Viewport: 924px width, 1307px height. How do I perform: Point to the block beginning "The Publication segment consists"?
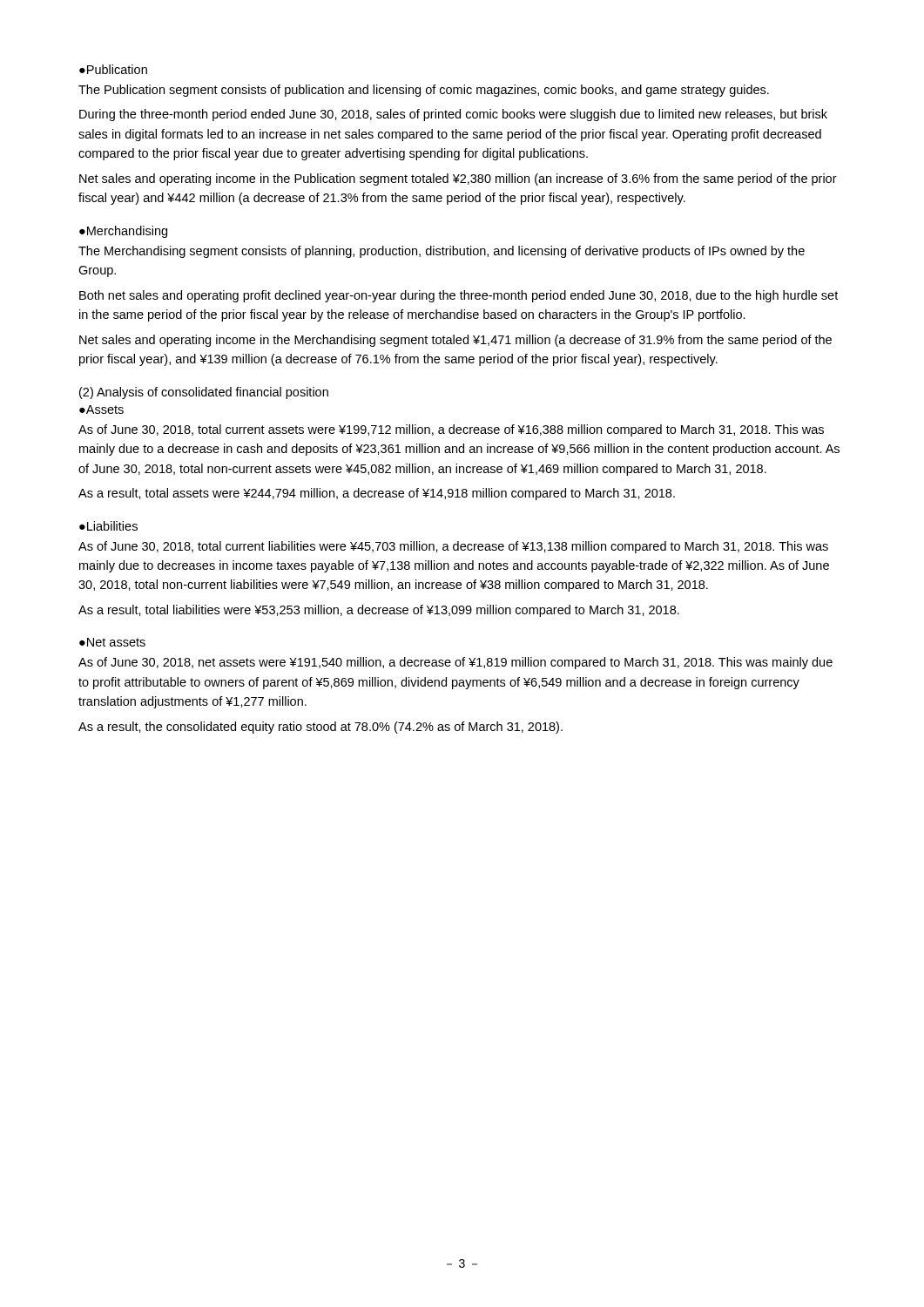pos(424,90)
